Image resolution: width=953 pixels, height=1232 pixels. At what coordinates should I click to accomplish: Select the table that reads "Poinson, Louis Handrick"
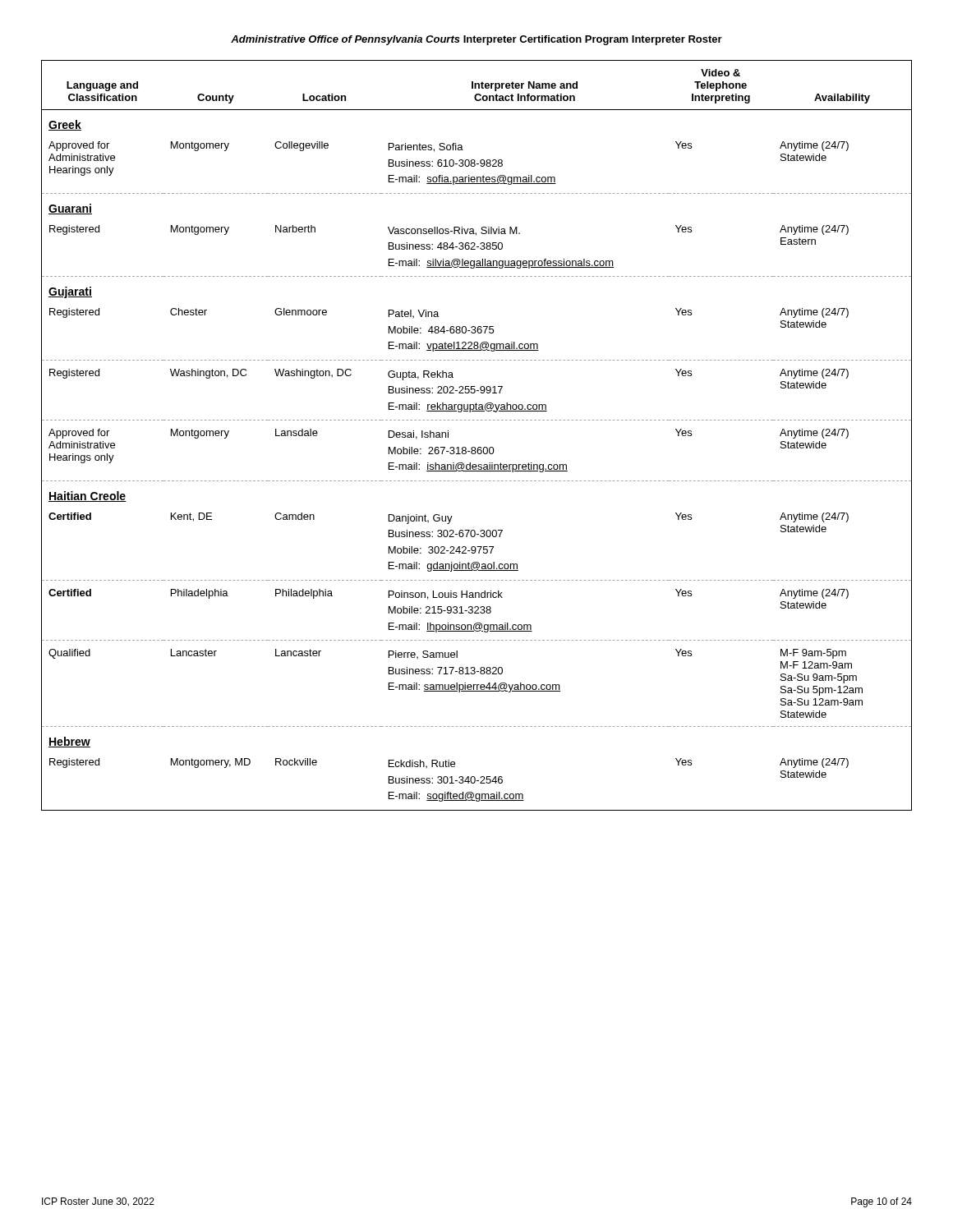point(476,435)
